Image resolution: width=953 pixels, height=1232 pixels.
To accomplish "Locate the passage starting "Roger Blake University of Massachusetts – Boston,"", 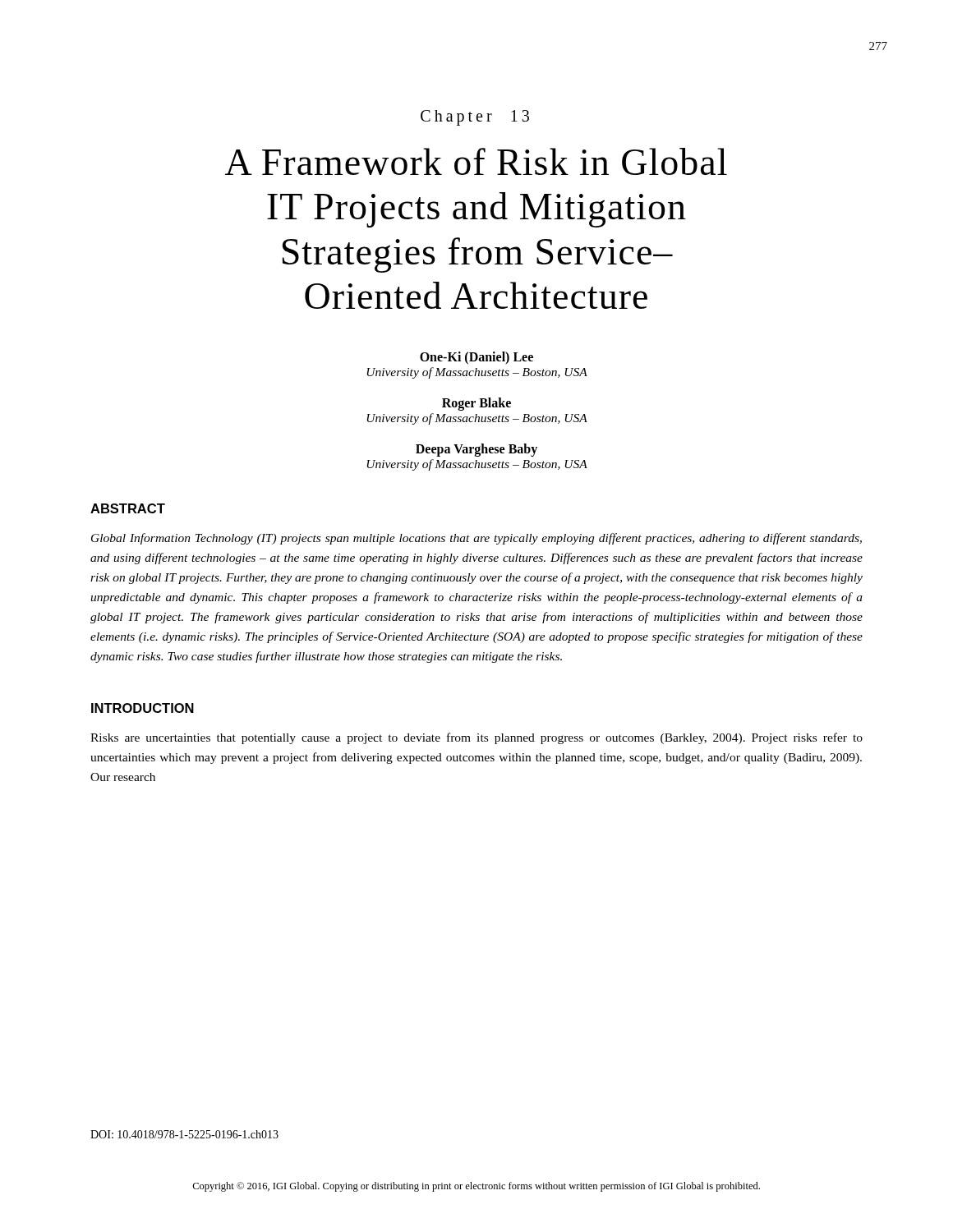I will pos(476,411).
